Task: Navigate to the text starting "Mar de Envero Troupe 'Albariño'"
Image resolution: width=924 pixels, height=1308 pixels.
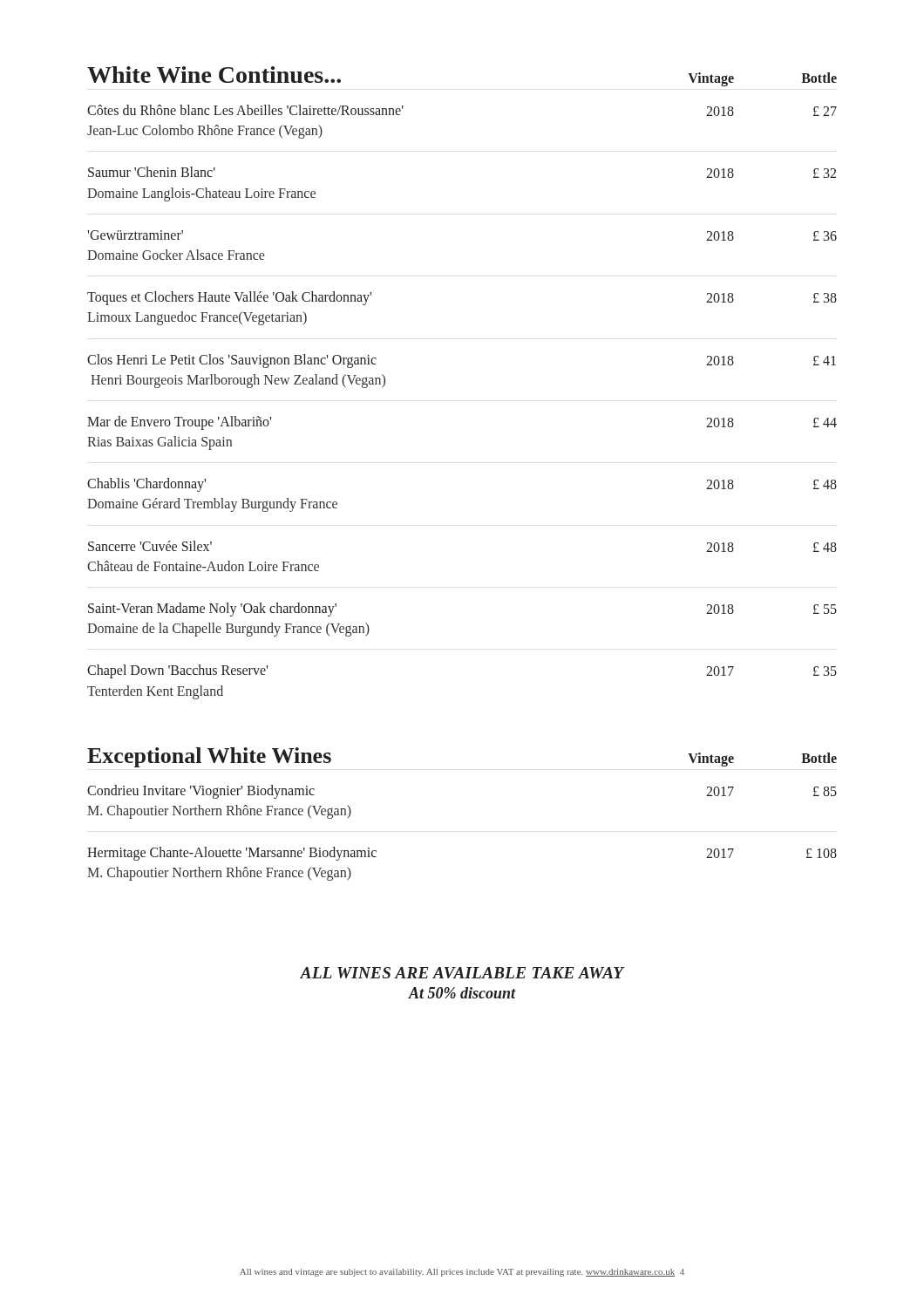Action: (179, 422)
